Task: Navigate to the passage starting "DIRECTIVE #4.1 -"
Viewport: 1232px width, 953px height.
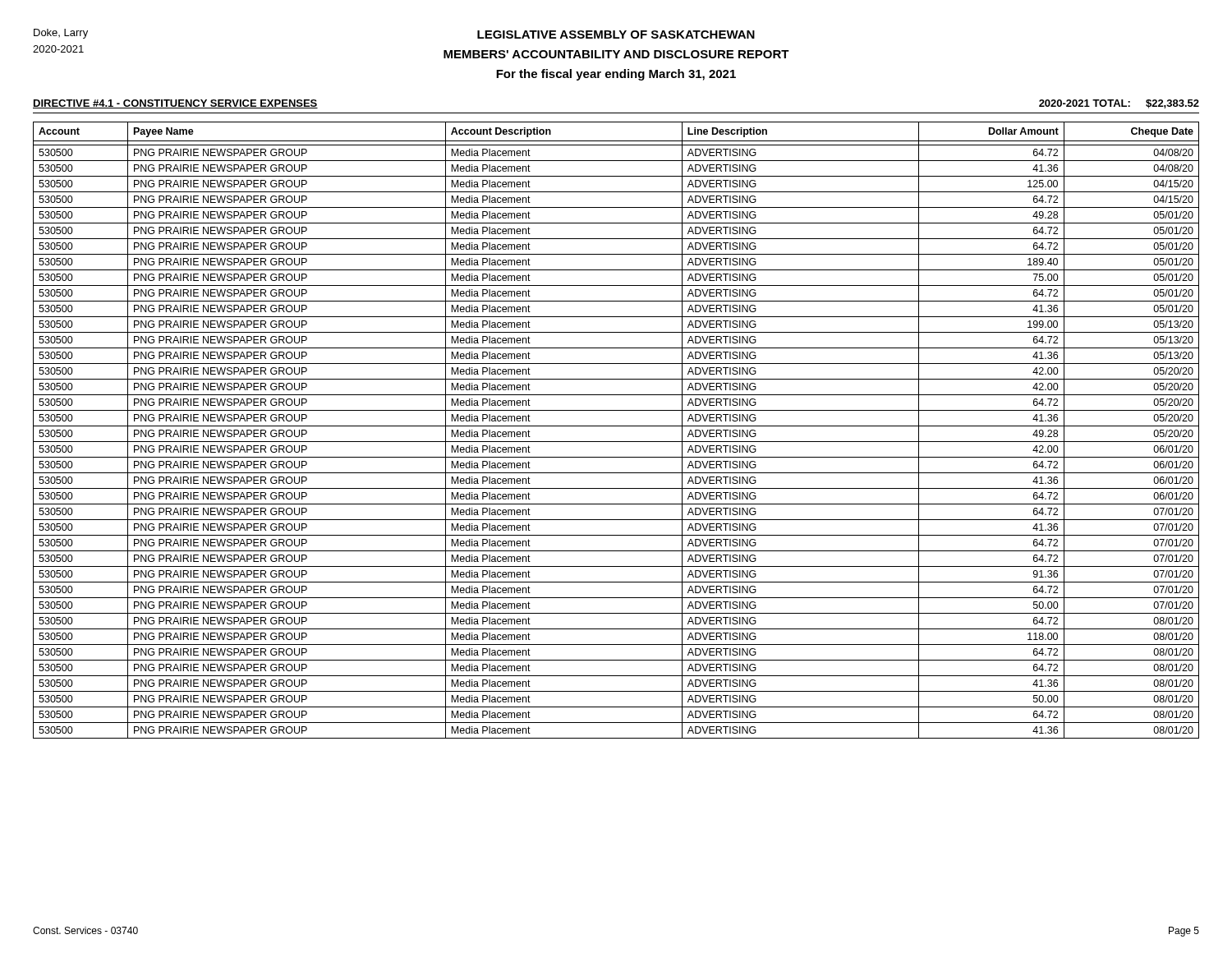Action: pyautogui.click(x=616, y=103)
